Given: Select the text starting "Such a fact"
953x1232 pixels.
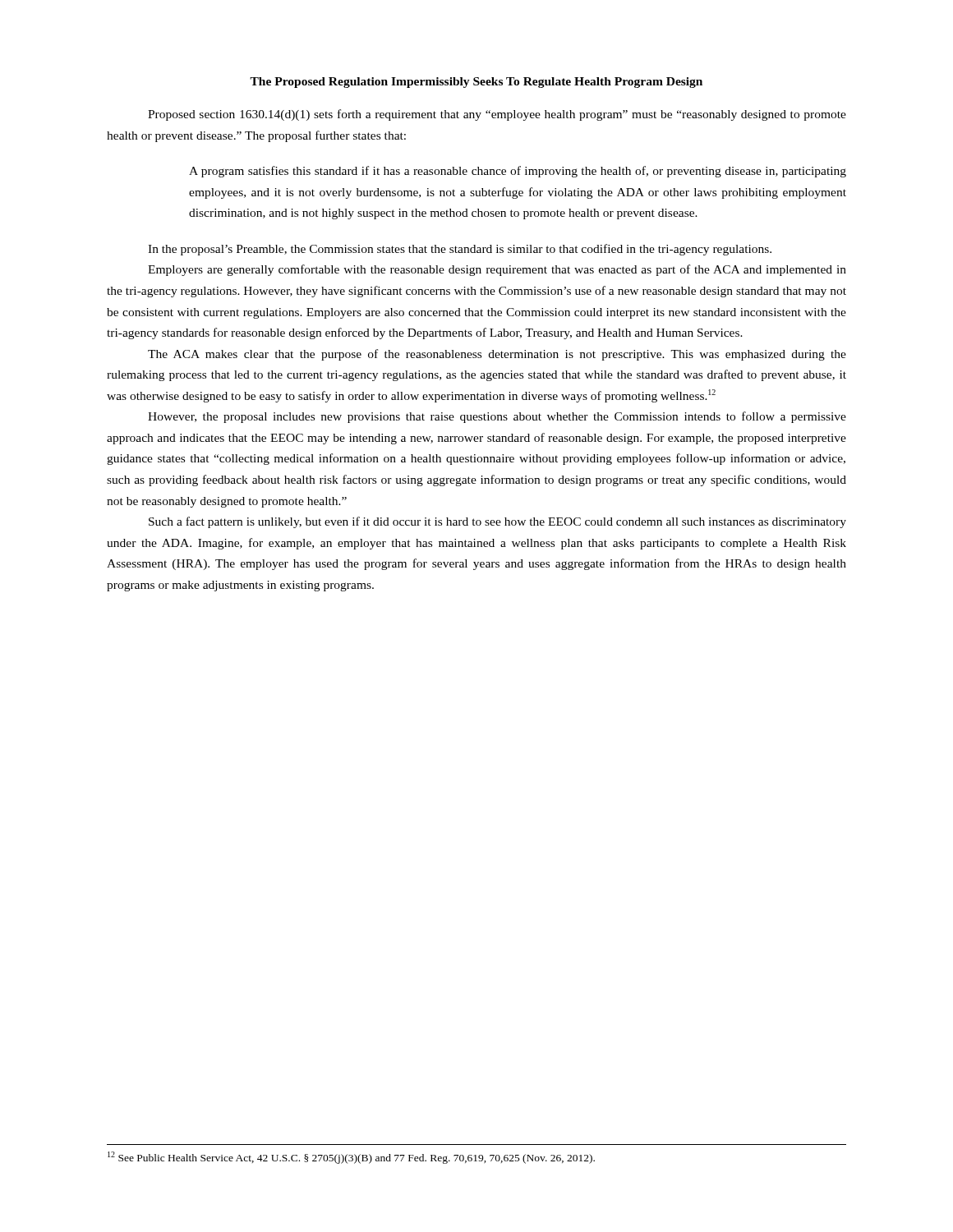Looking at the screenshot, I should tap(476, 553).
